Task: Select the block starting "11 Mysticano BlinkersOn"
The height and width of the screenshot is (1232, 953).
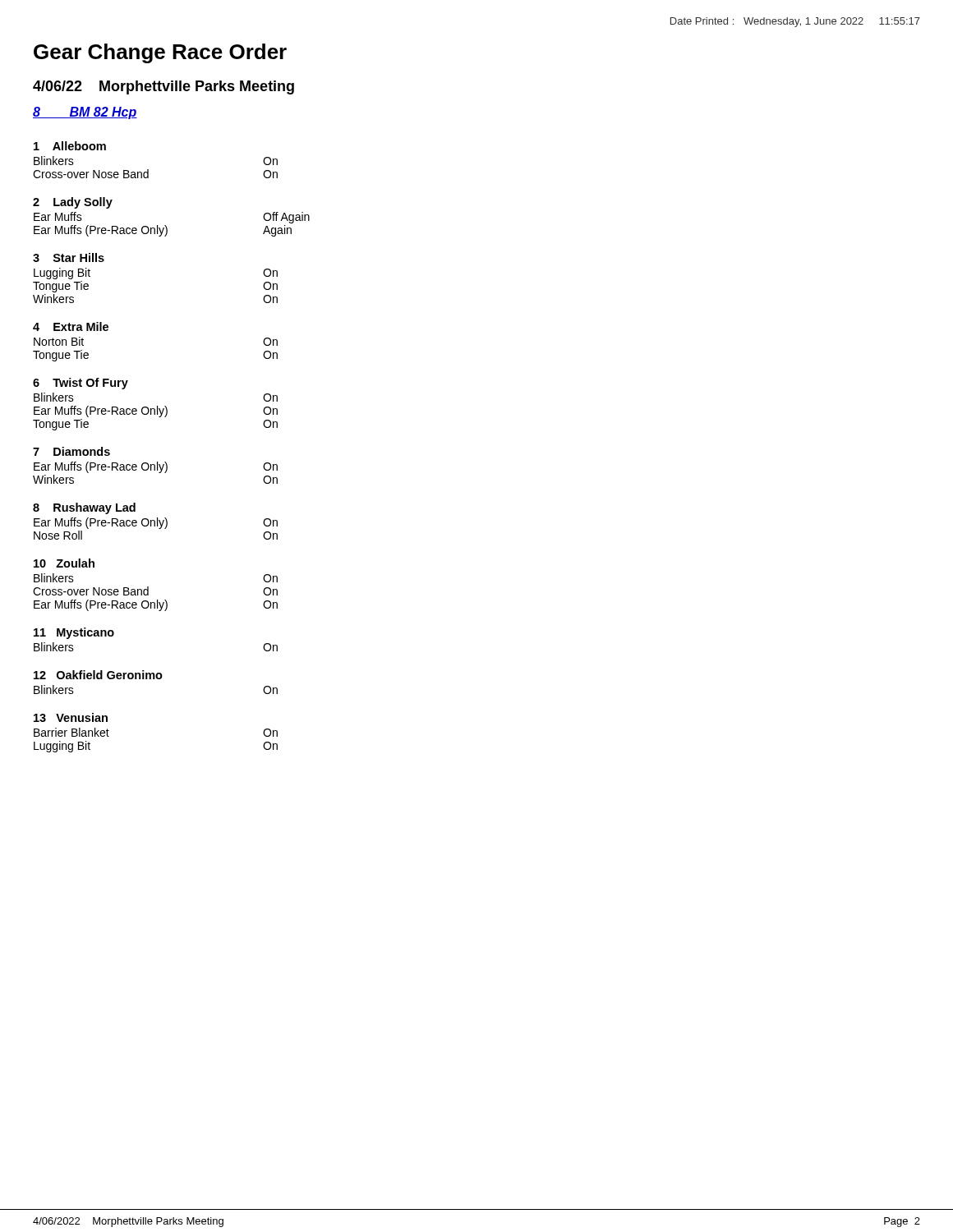Action: tap(74, 633)
